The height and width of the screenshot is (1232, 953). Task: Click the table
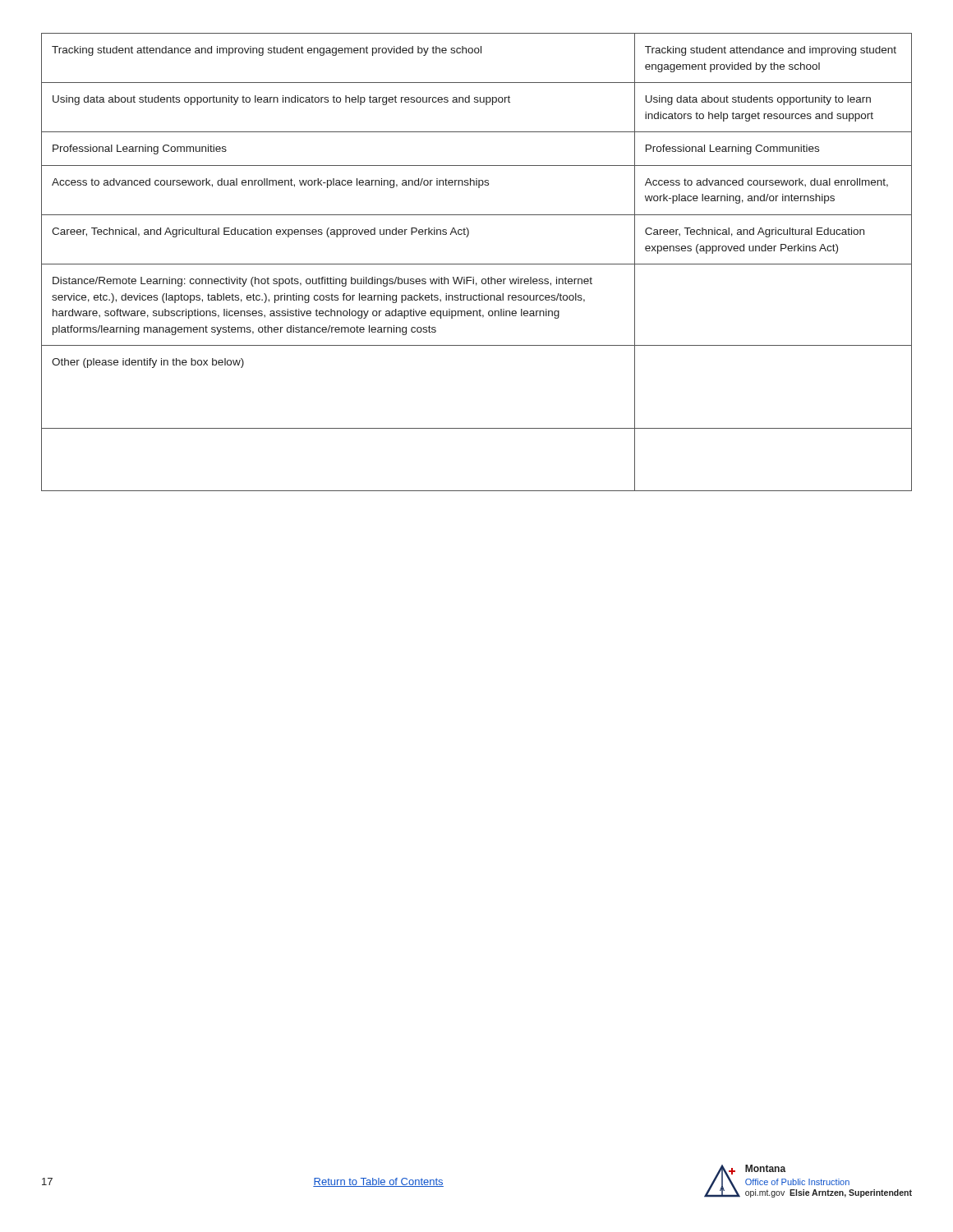(476, 262)
